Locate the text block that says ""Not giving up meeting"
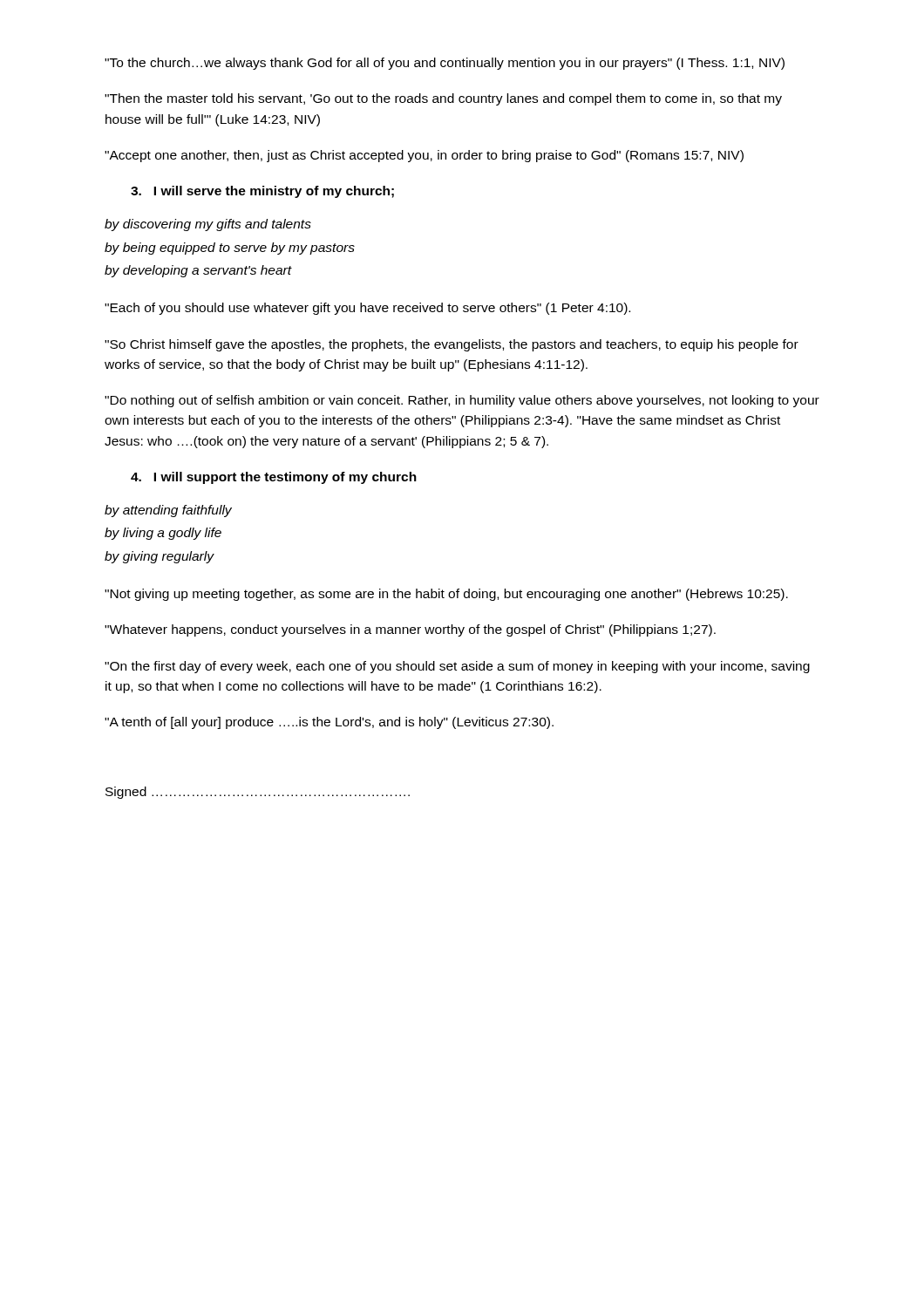Image resolution: width=924 pixels, height=1308 pixels. click(447, 593)
